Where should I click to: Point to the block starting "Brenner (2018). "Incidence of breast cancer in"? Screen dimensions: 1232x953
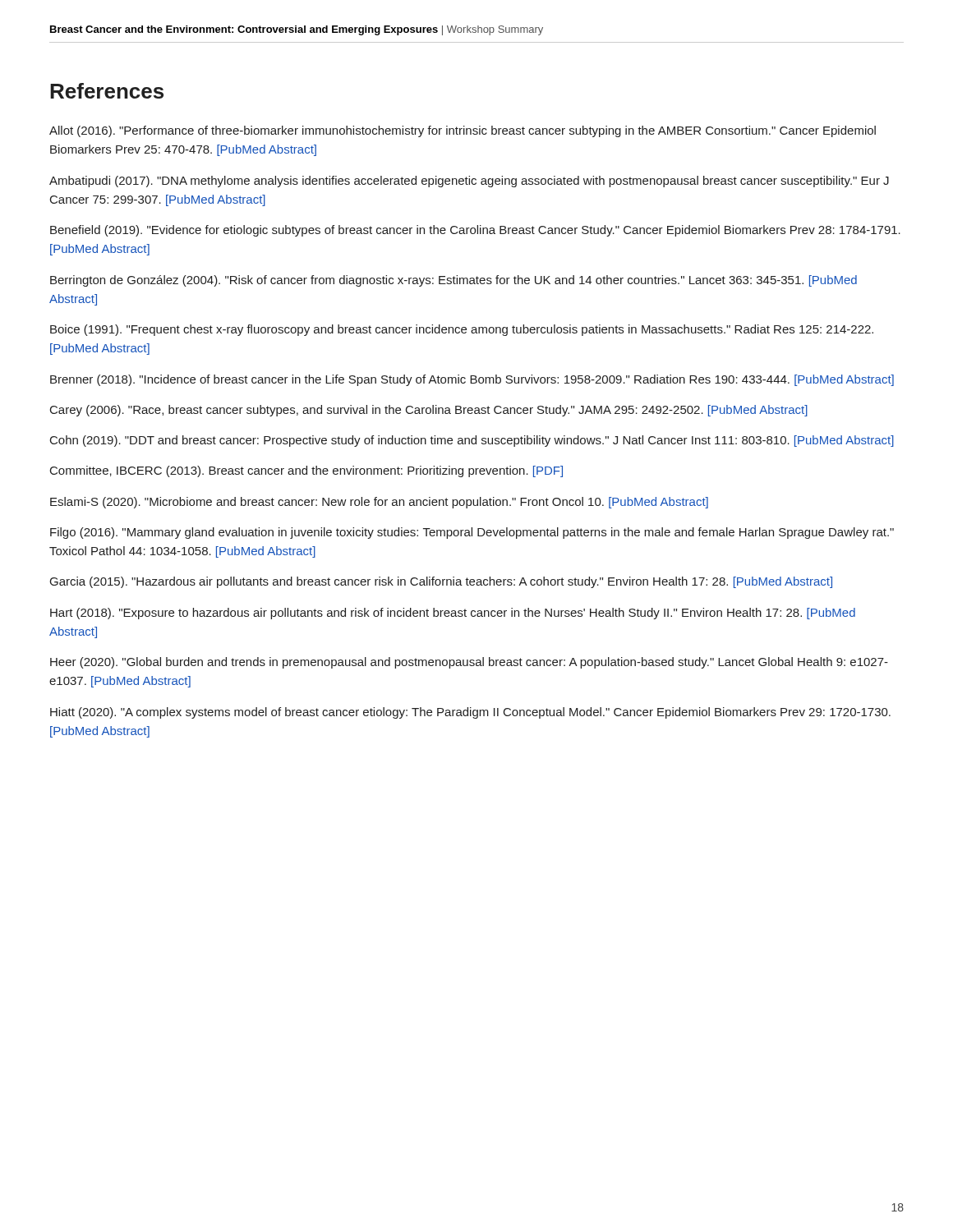coord(472,379)
